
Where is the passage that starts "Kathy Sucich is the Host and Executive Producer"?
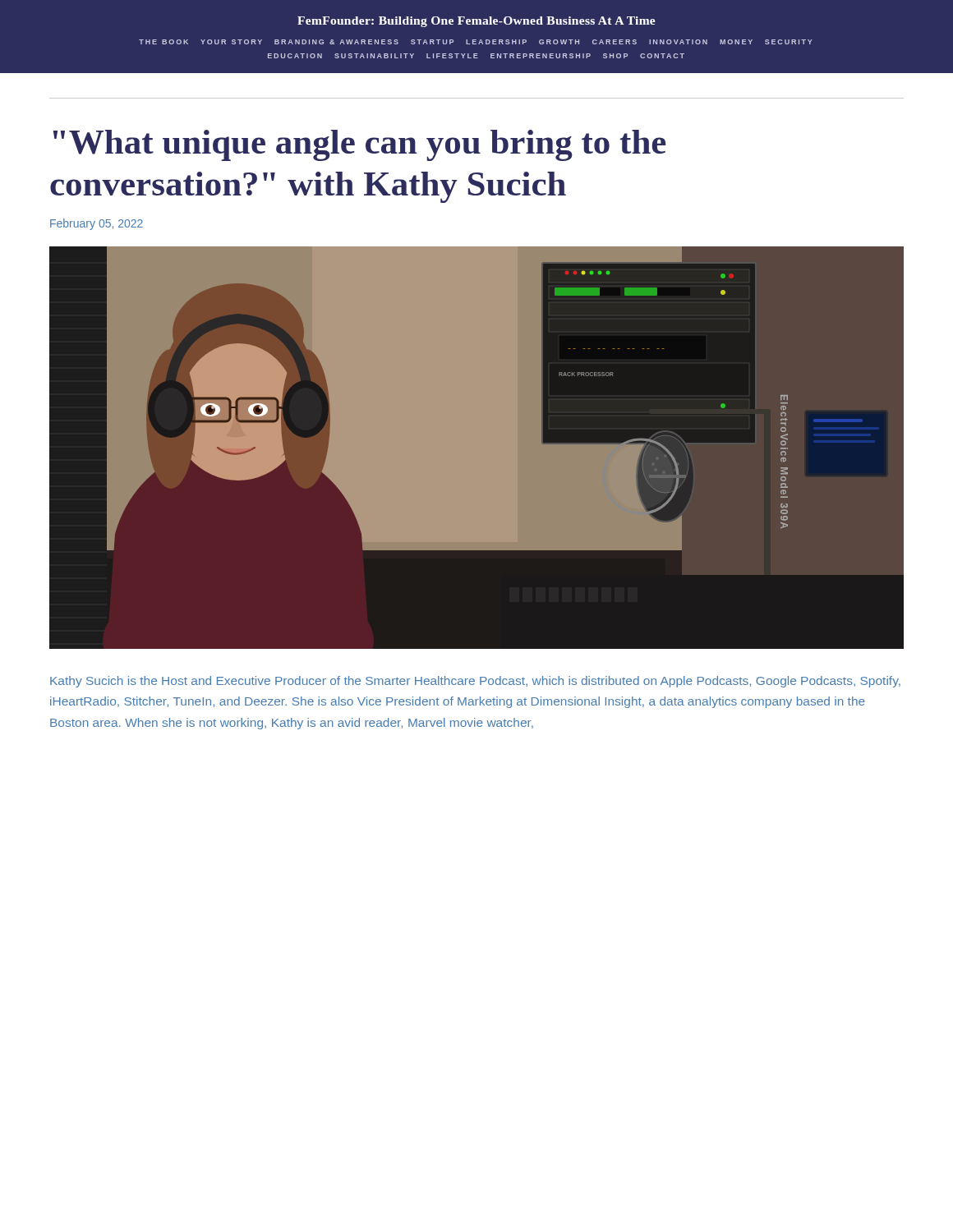475,701
